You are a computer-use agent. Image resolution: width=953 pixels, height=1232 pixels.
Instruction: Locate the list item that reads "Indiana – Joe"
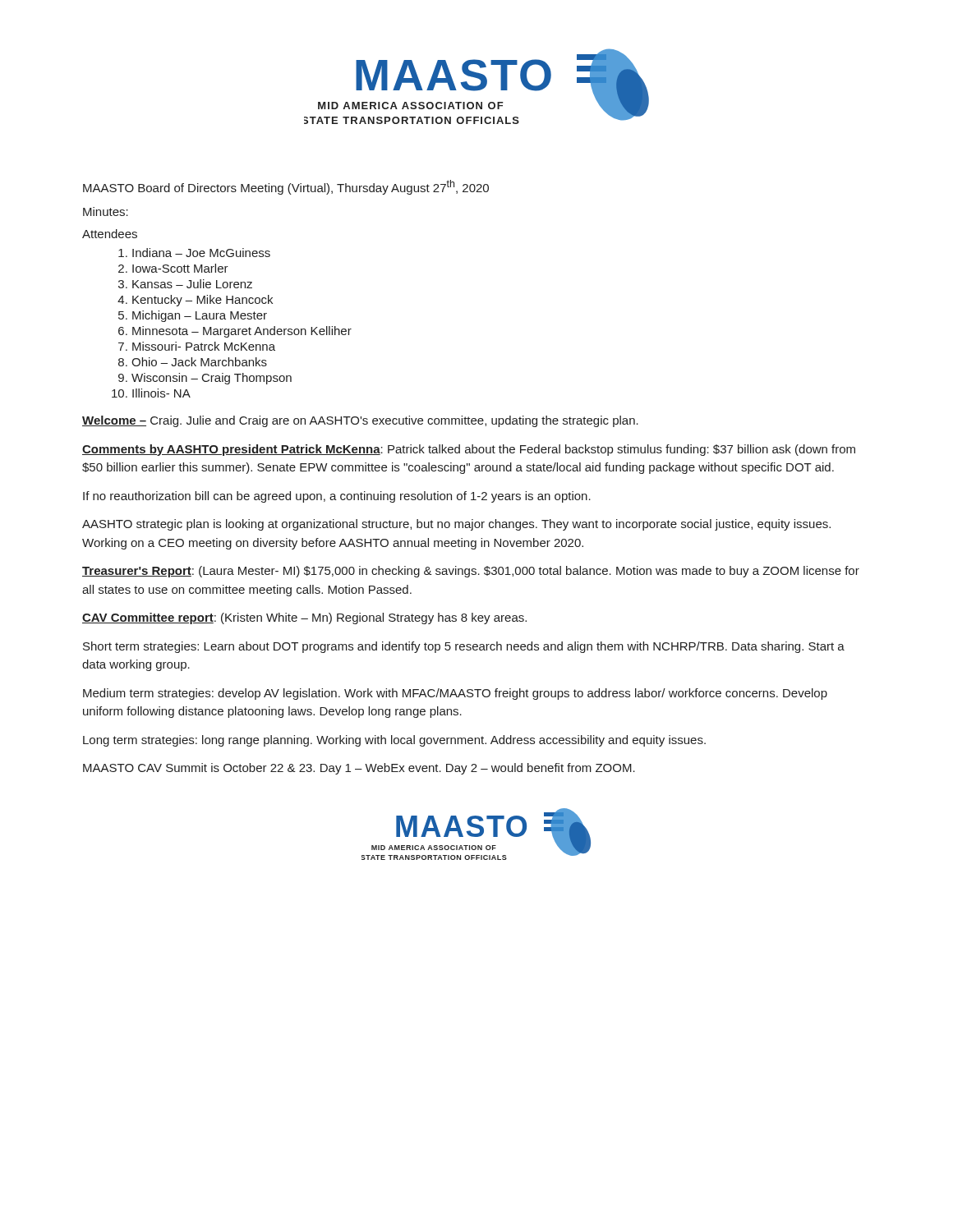[201, 253]
